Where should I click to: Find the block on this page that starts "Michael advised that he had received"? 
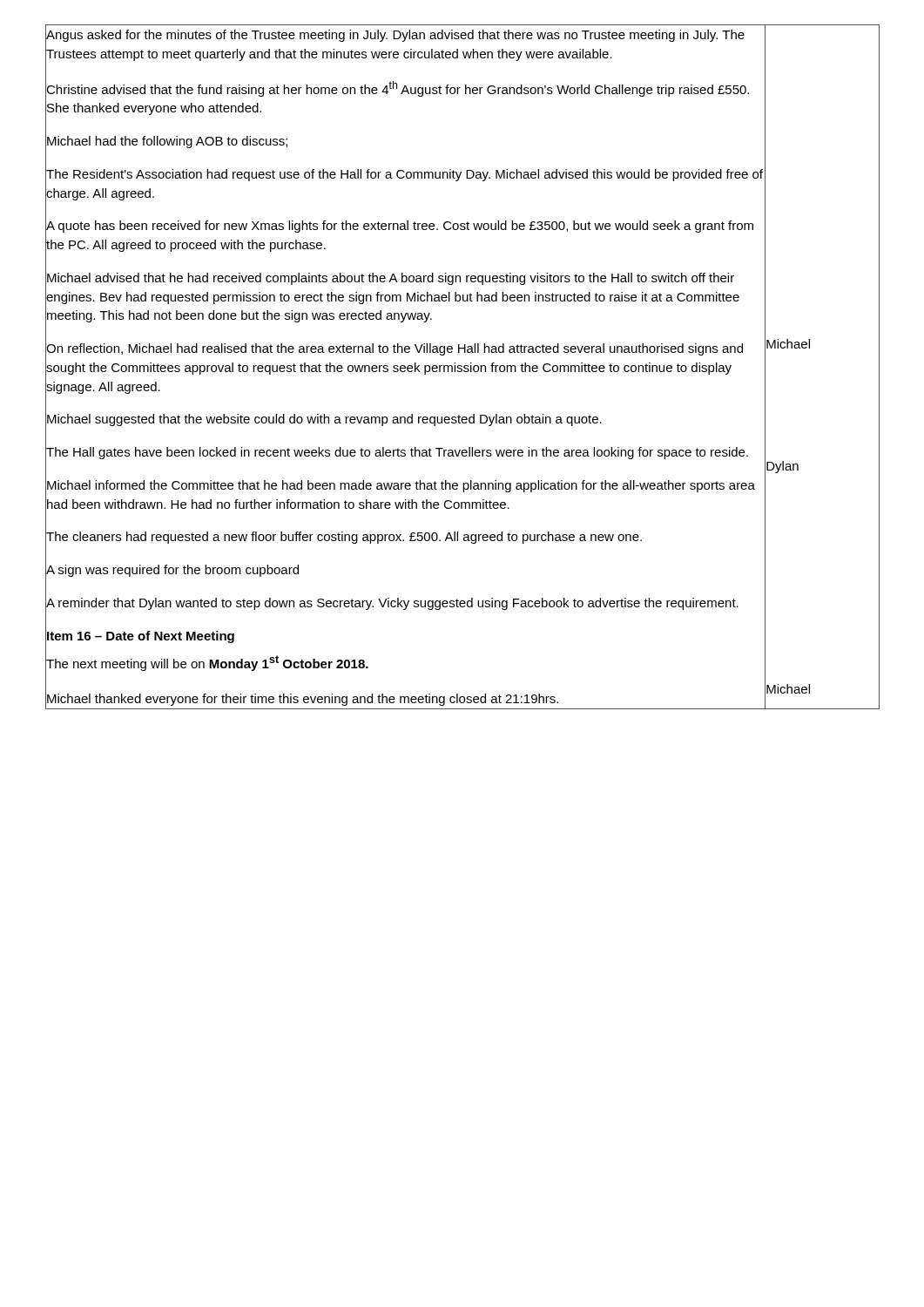pos(393,296)
